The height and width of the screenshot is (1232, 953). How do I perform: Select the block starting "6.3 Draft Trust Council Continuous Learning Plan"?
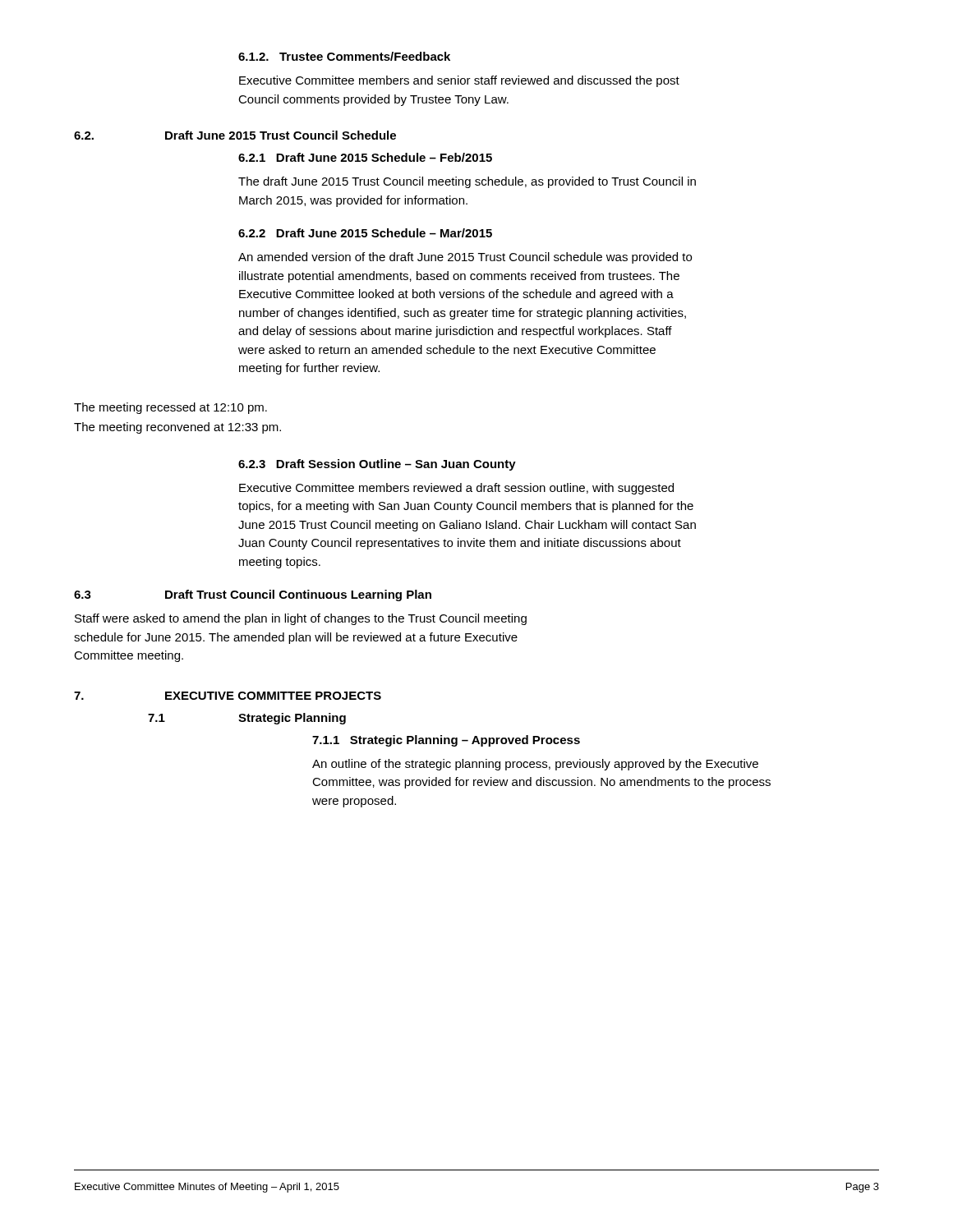coord(253,594)
